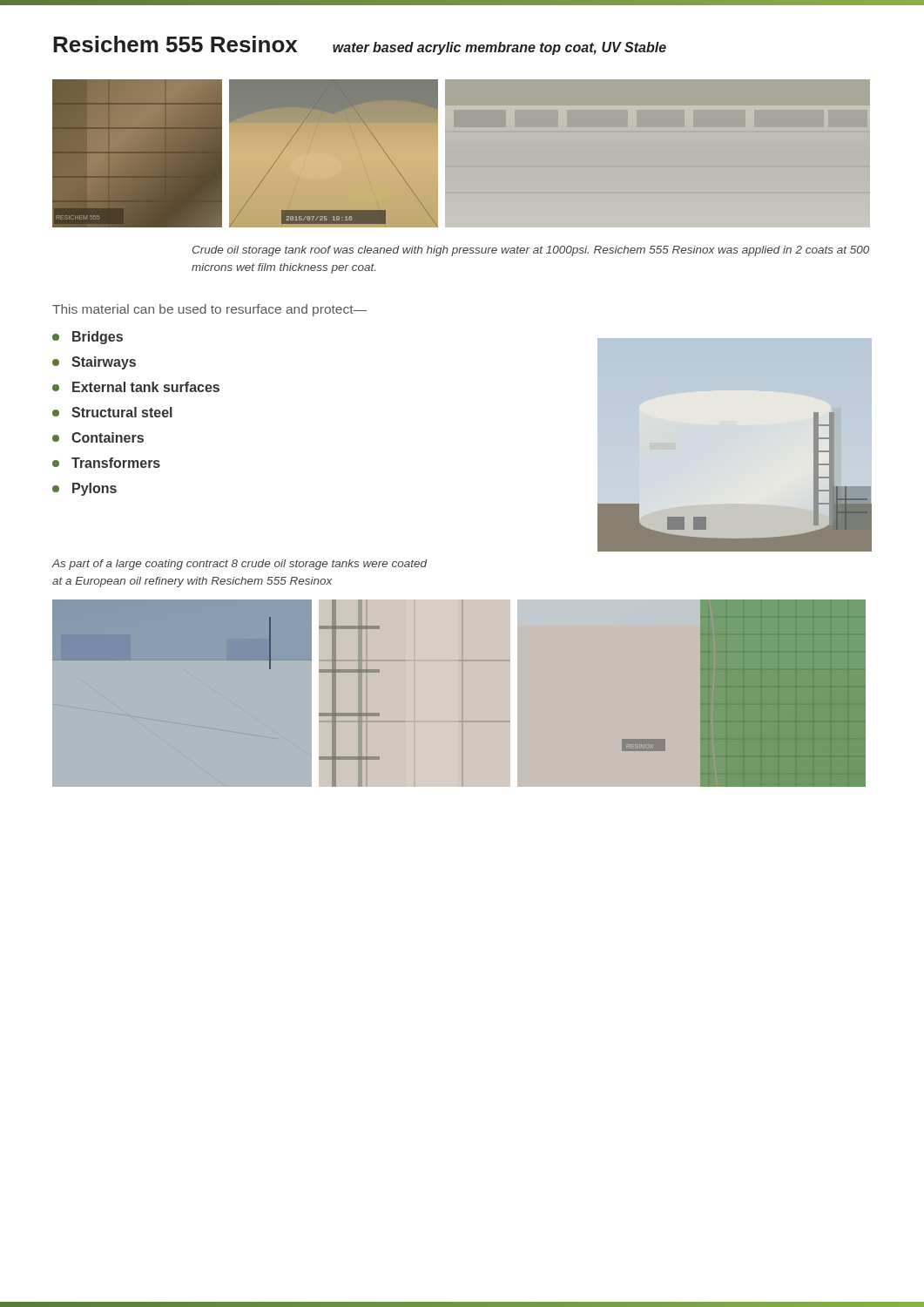
Task: Click on the list item that says "External tank surfaces"
Action: coord(136,387)
